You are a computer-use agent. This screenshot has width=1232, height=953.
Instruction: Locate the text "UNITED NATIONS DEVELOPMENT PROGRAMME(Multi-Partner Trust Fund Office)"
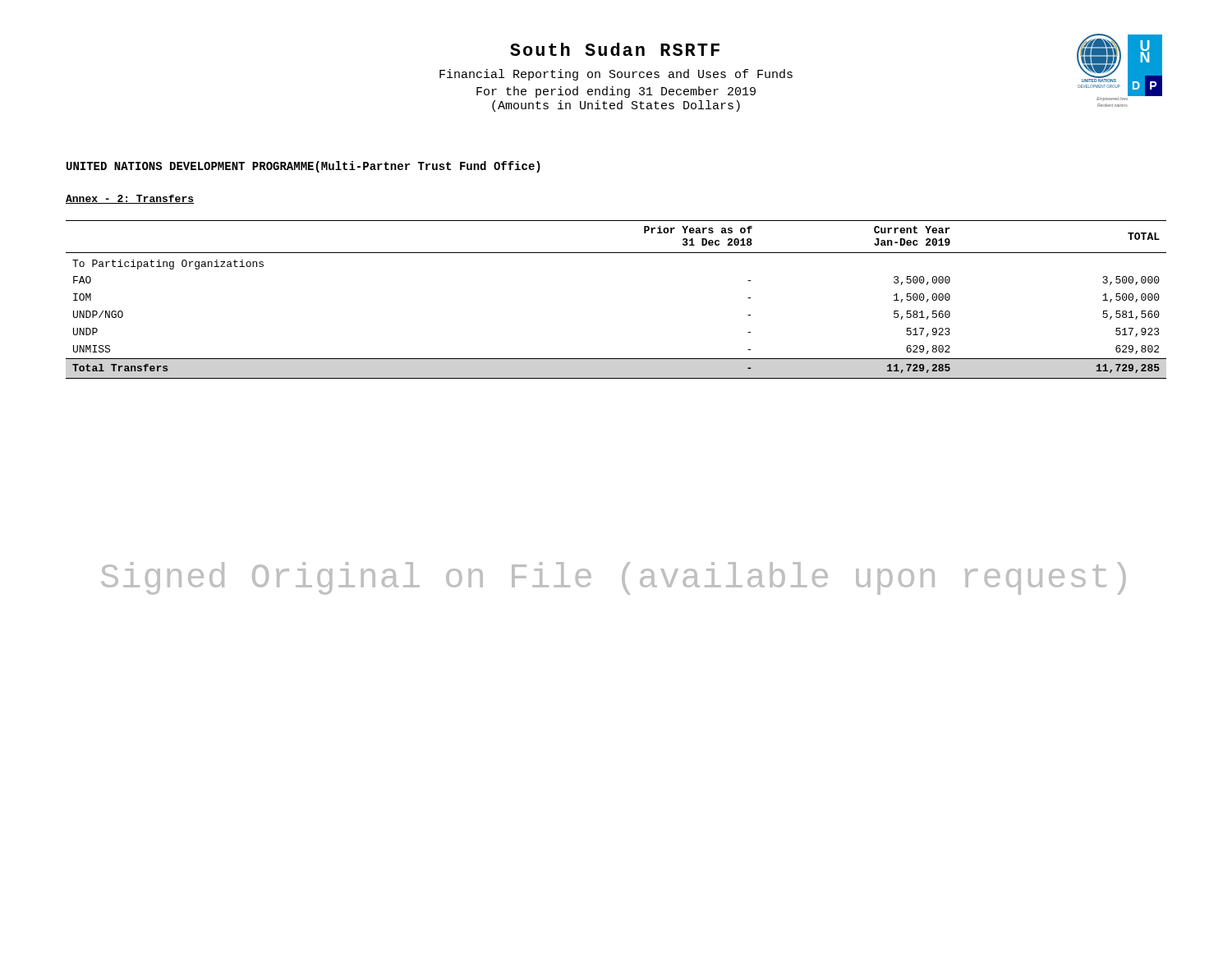304,167
